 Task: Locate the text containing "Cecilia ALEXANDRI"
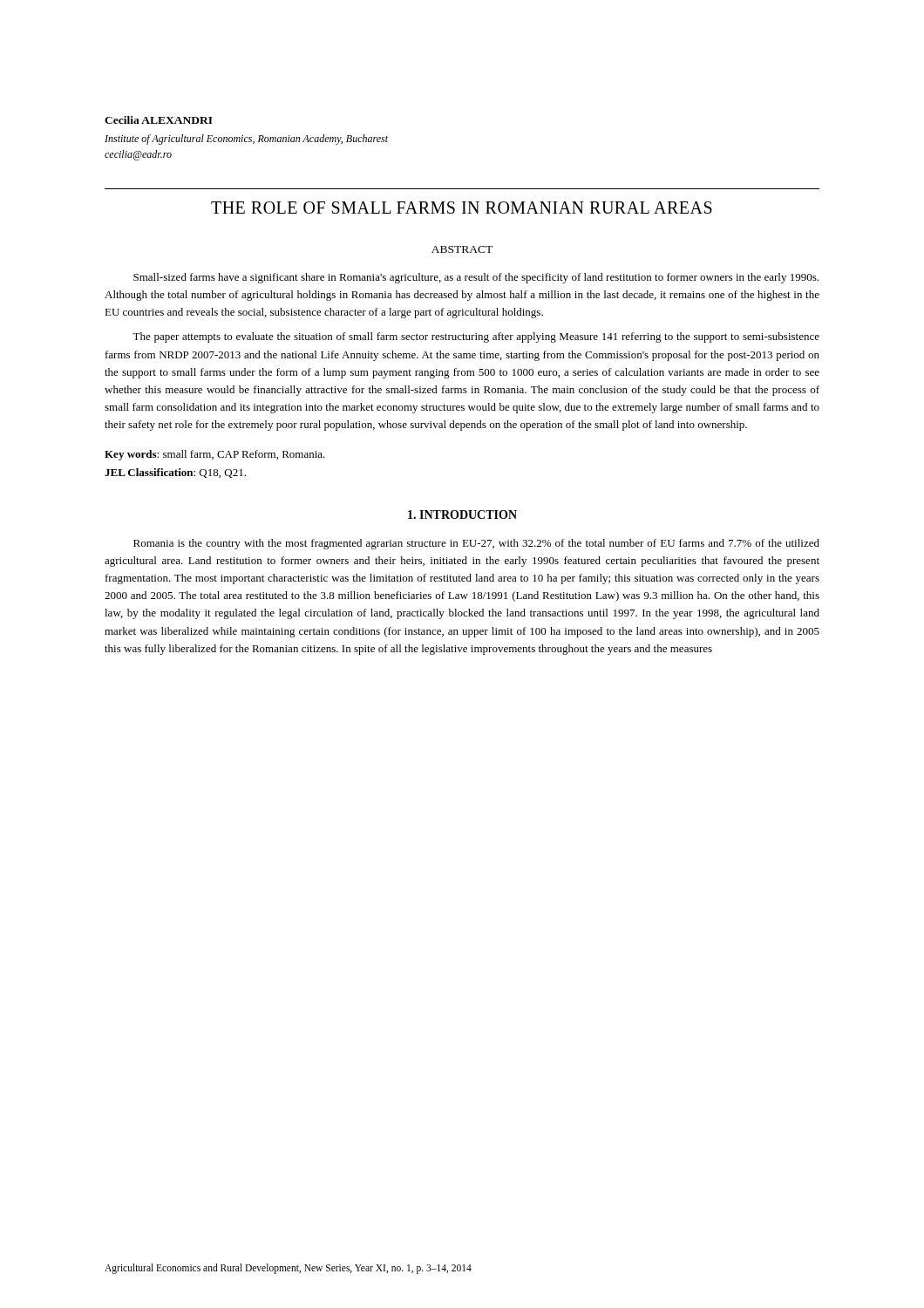point(159,120)
